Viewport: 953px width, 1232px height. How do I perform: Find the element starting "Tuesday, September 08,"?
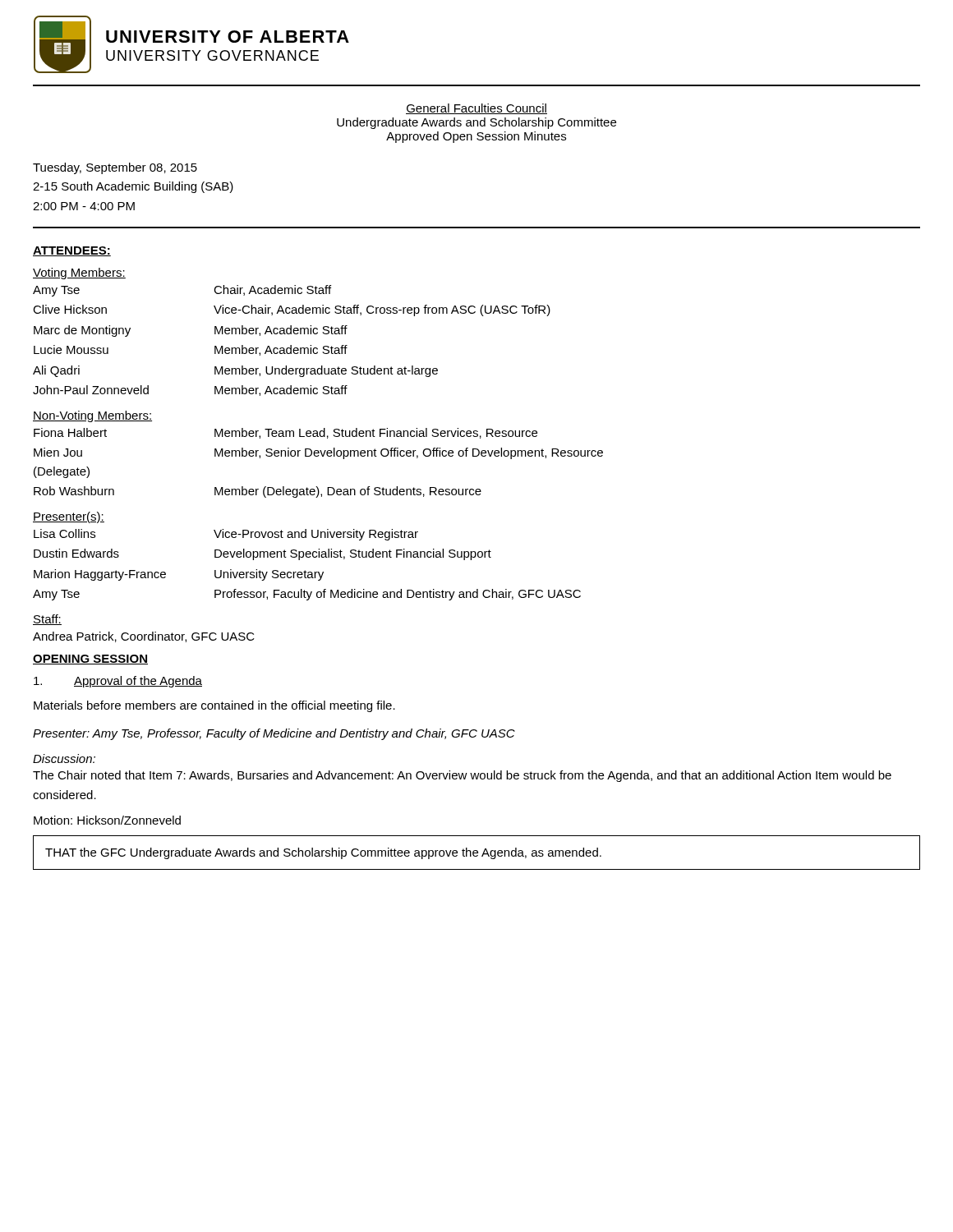pyautogui.click(x=115, y=168)
